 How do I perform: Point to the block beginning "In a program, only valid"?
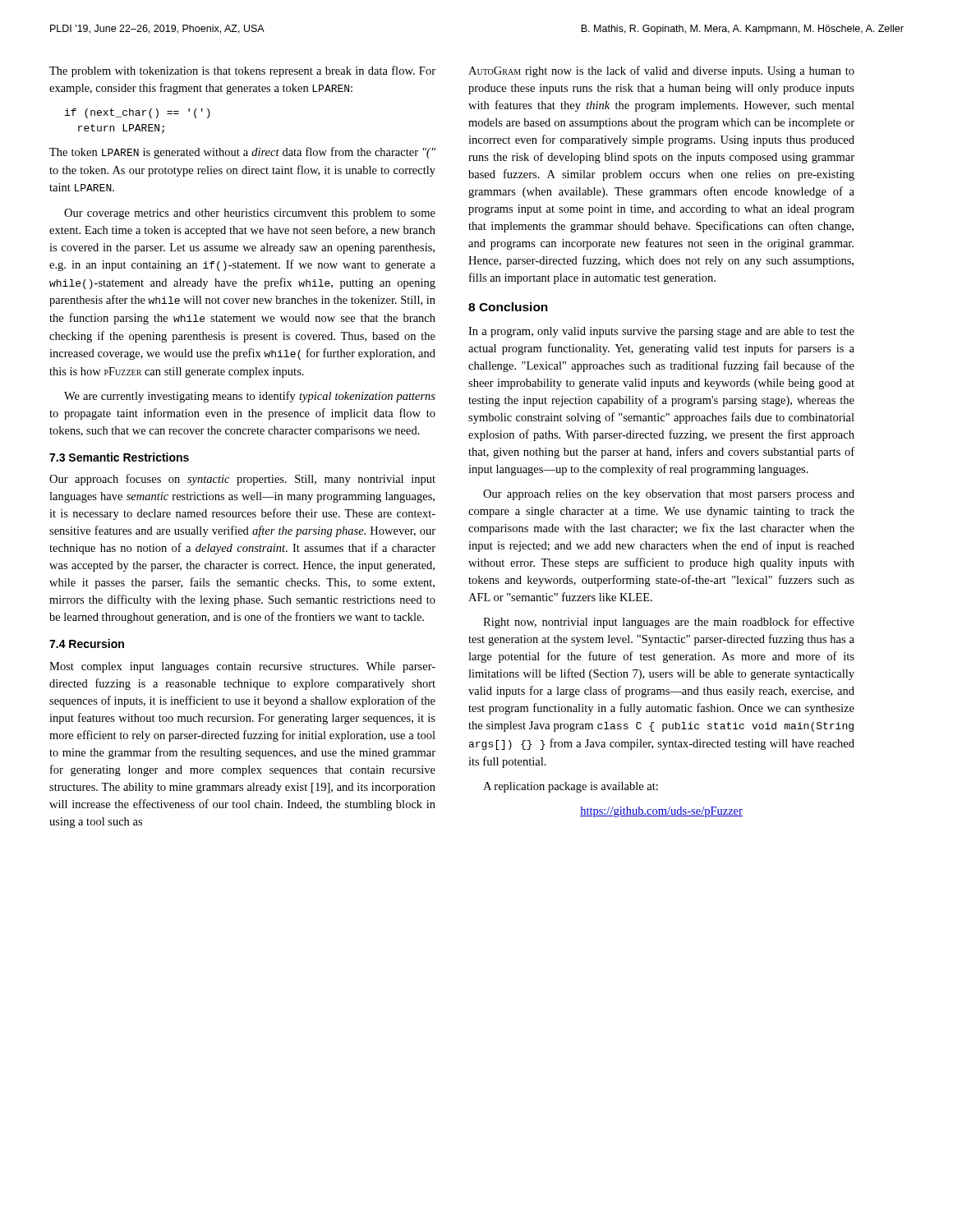click(661, 559)
